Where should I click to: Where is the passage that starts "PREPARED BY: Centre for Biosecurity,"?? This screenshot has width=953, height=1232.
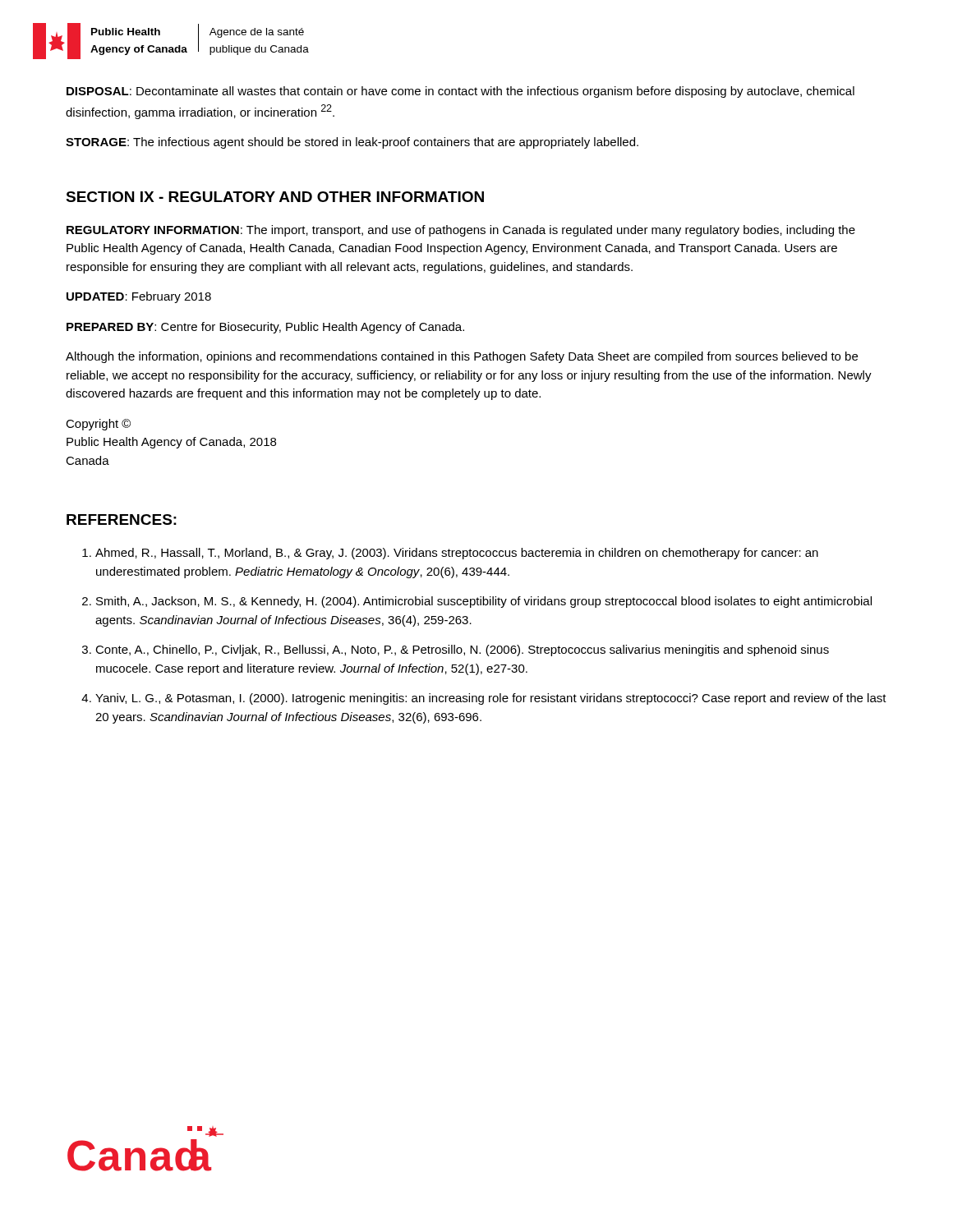[266, 326]
